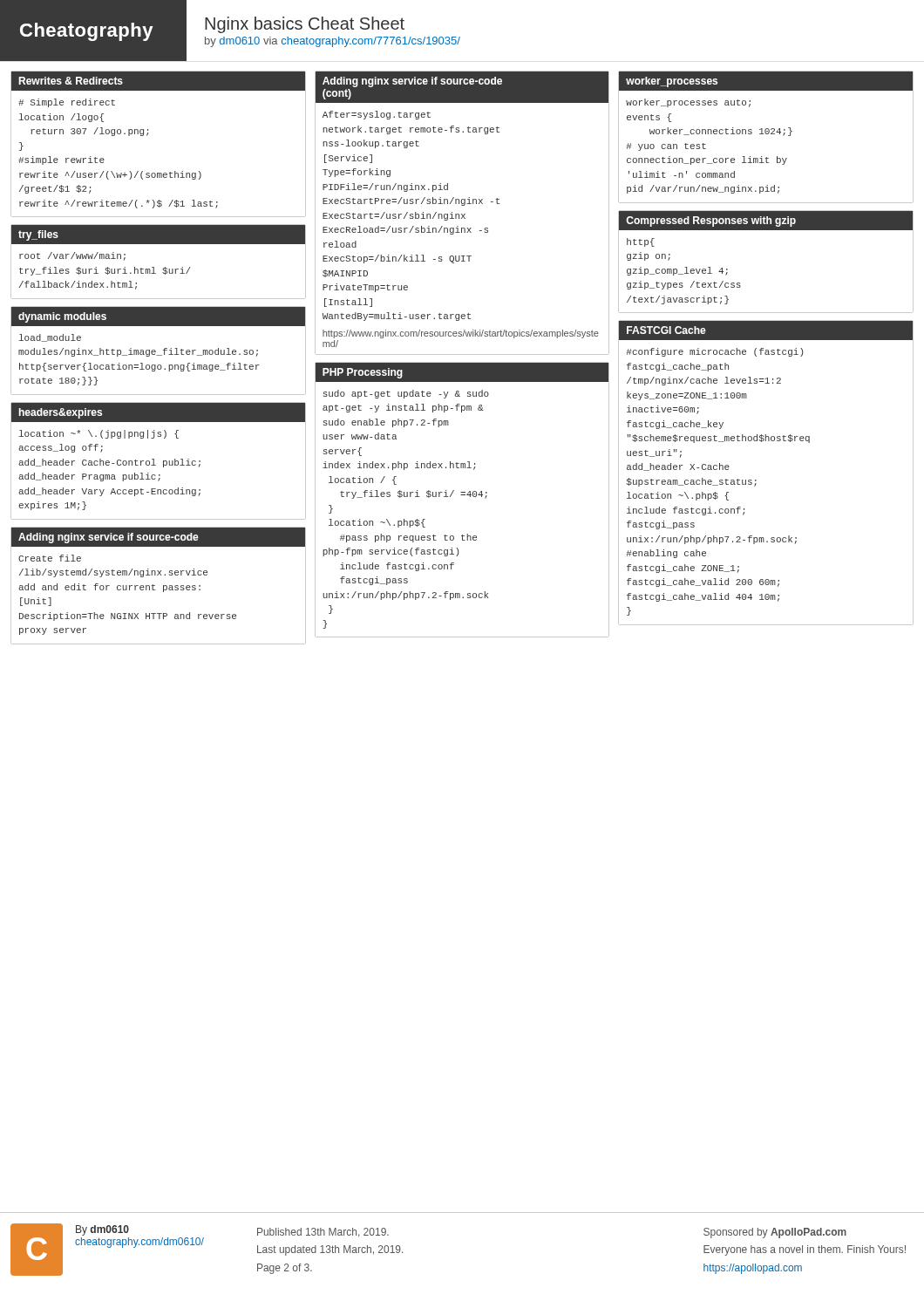Locate the region starting "load_module modules/nginx_http_image_filter_module.so; http{server{location=logo.png{image_filter rotate"
This screenshot has width=924, height=1308.
(158, 360)
